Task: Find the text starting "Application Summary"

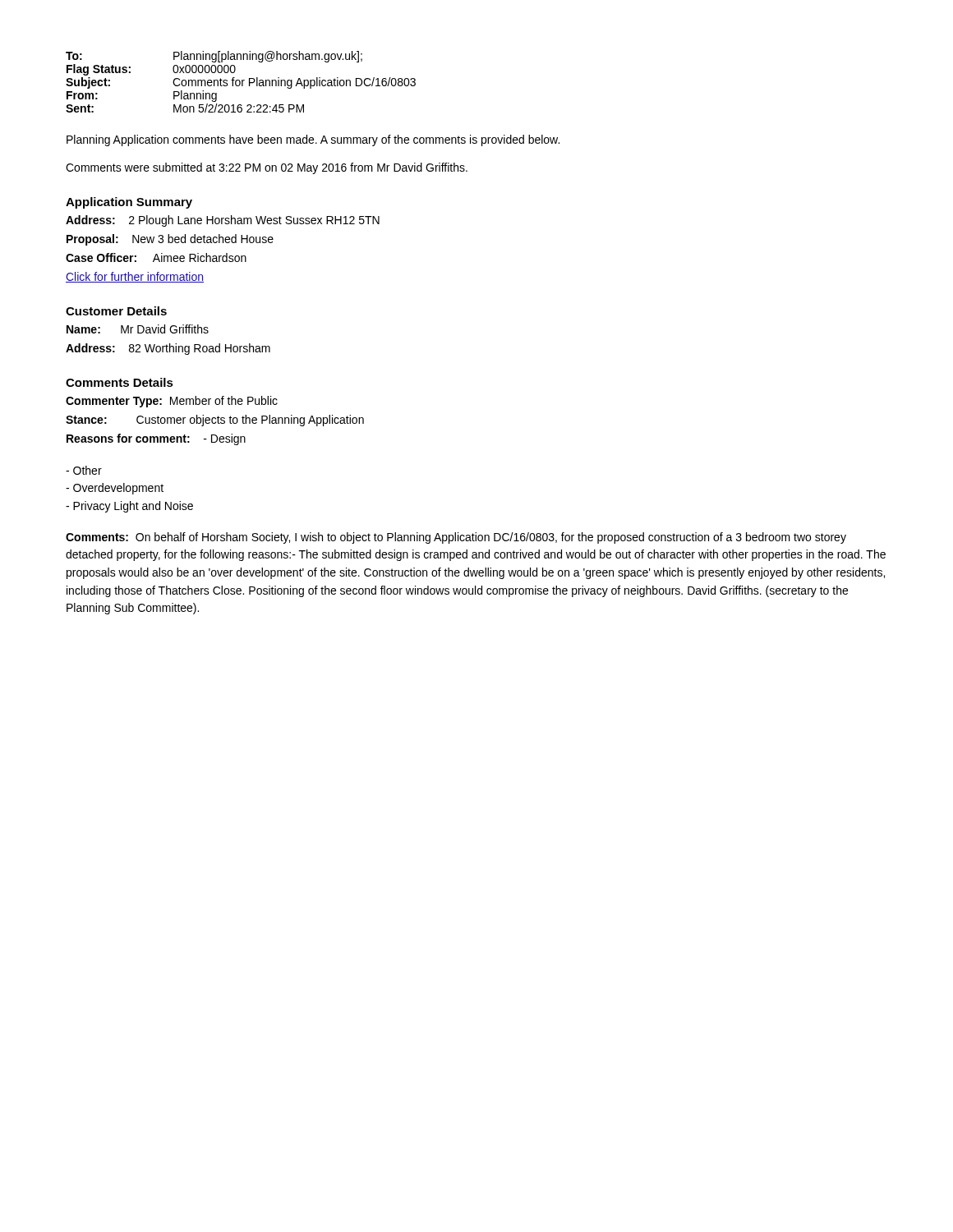Action: 129,201
